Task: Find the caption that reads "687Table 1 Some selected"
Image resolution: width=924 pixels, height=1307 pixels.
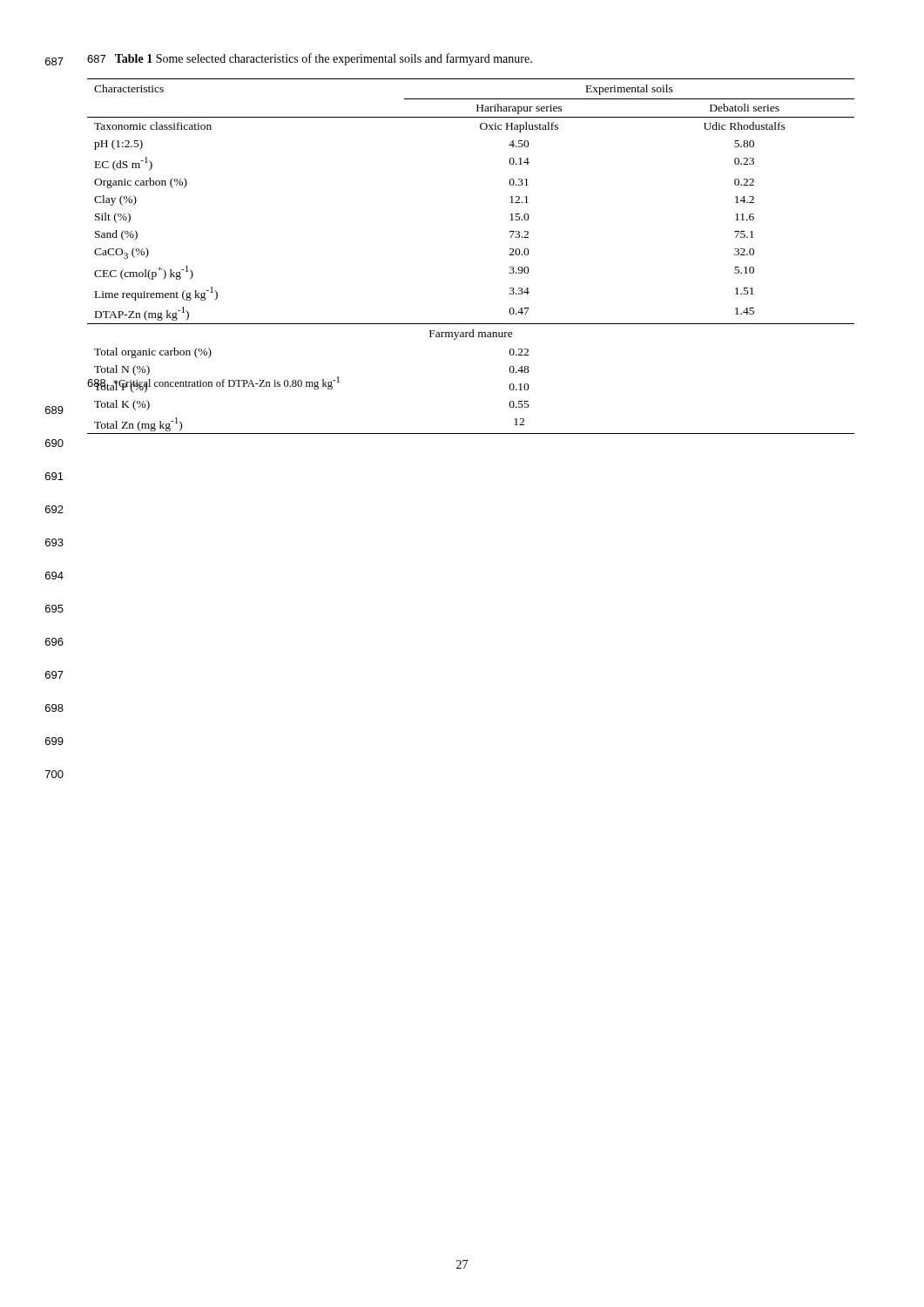Action: coord(310,59)
